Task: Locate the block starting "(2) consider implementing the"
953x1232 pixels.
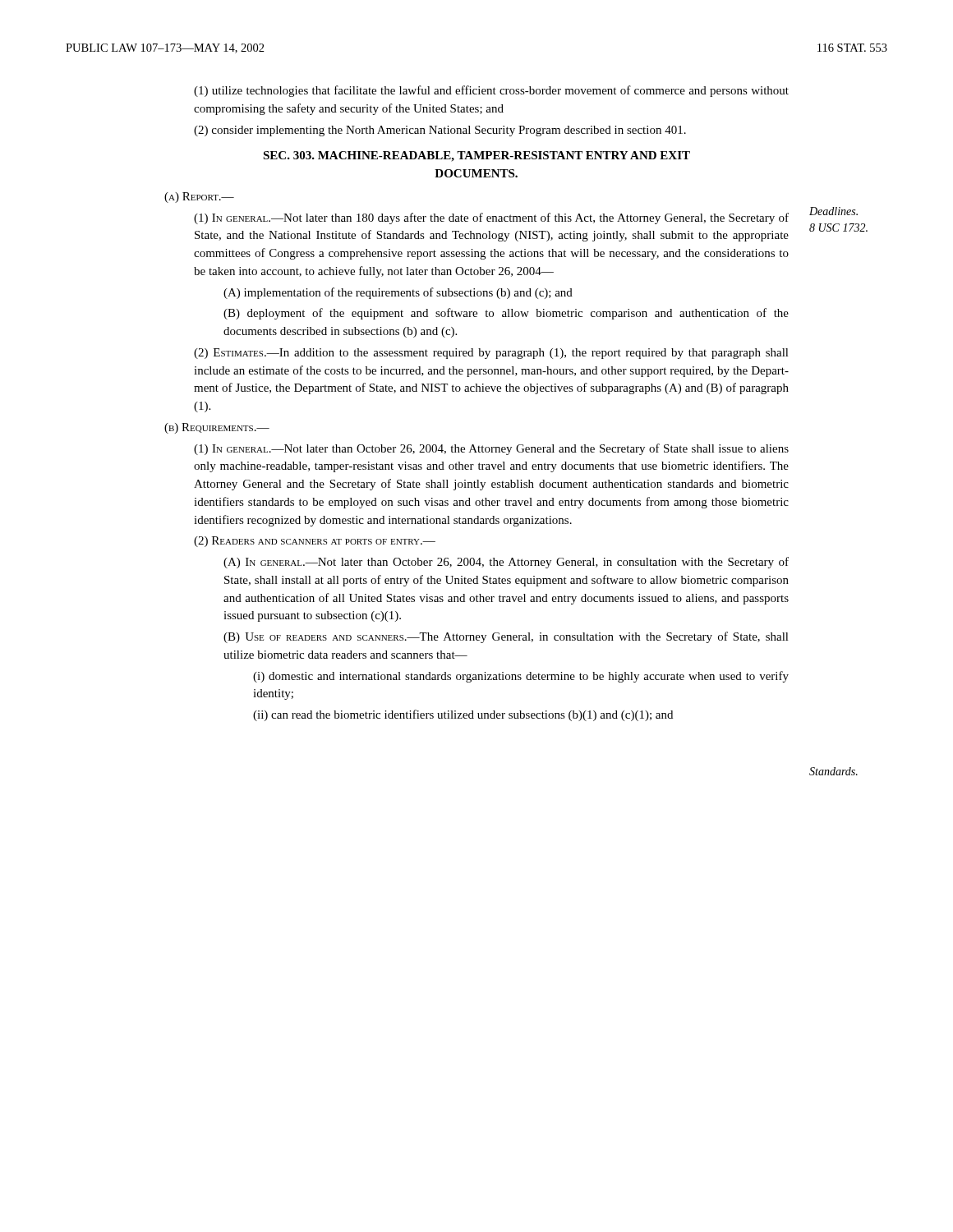Action: 491,130
